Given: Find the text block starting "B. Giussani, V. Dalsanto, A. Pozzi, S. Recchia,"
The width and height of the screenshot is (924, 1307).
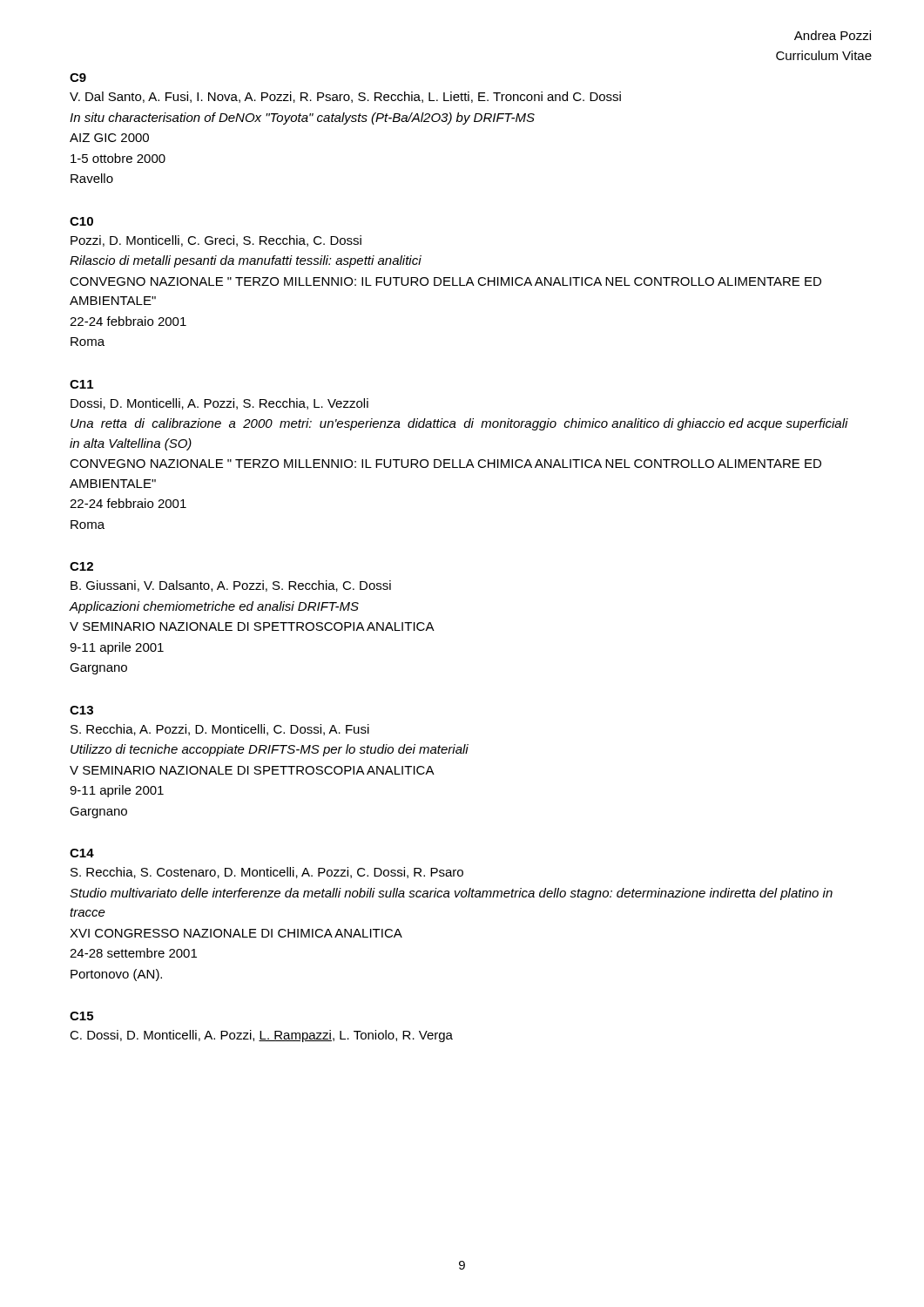Looking at the screenshot, I should [x=231, y=586].
